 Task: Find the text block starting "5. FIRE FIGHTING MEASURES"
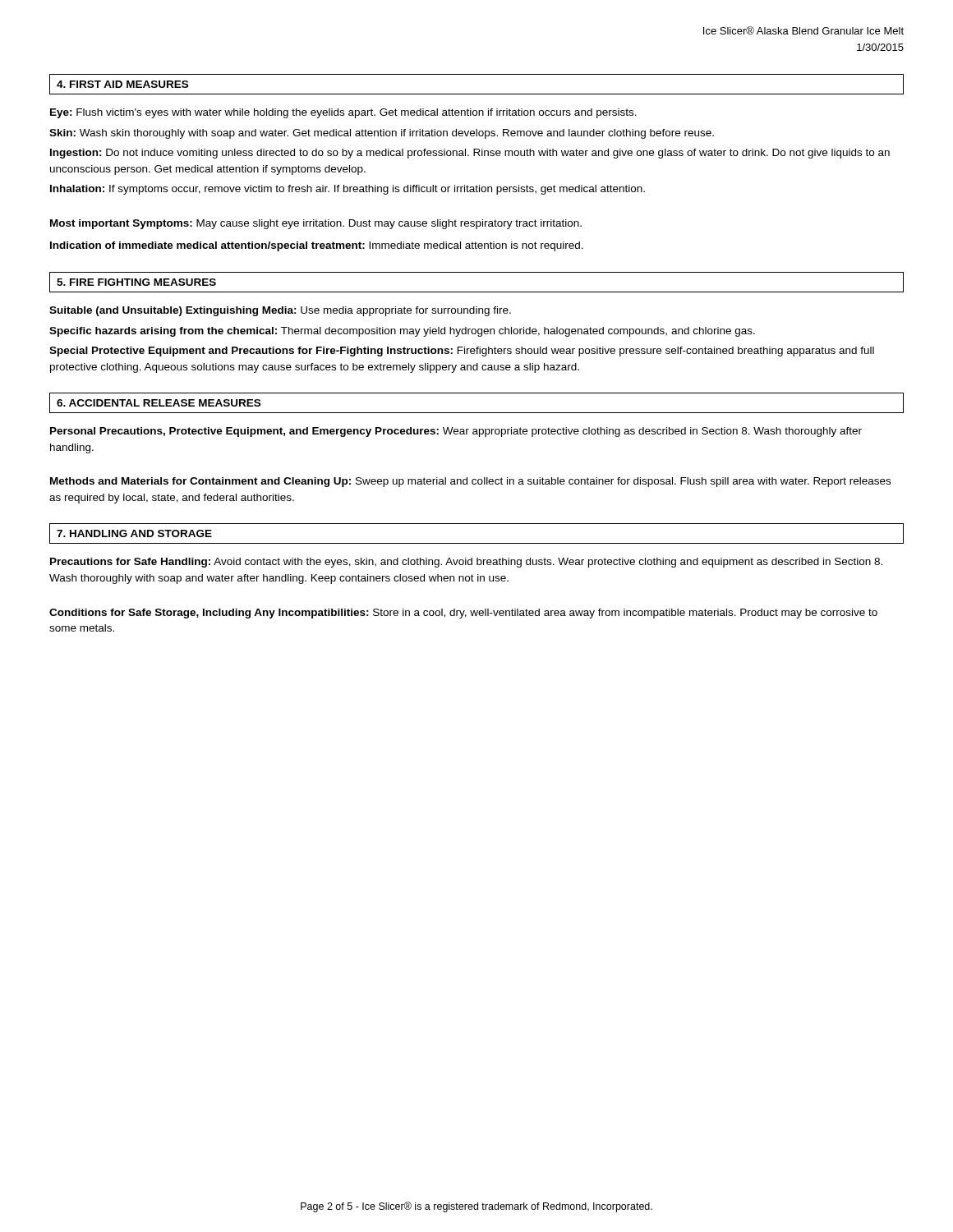pyautogui.click(x=137, y=282)
